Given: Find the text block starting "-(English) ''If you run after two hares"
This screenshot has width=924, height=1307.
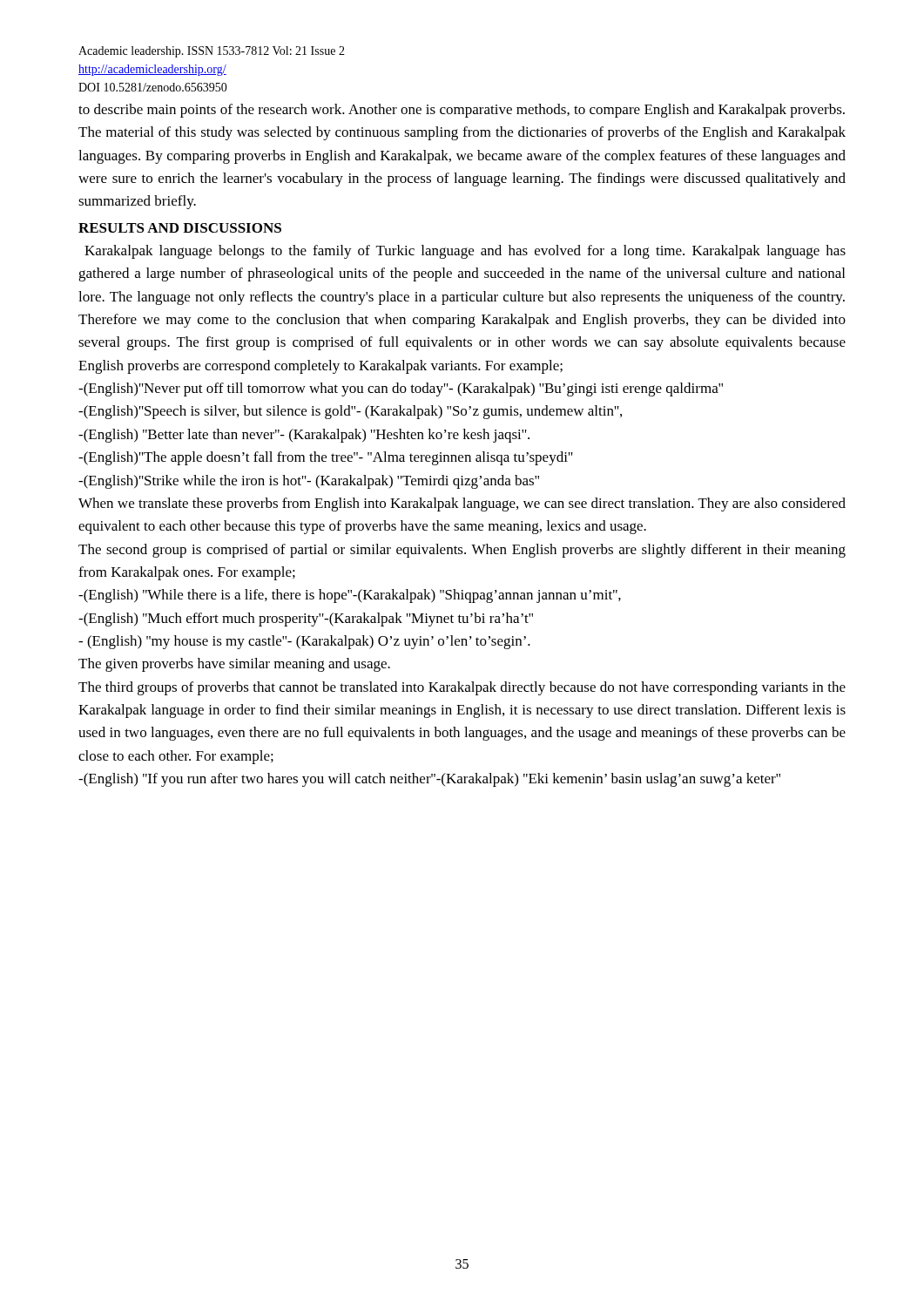Looking at the screenshot, I should pyautogui.click(x=430, y=779).
